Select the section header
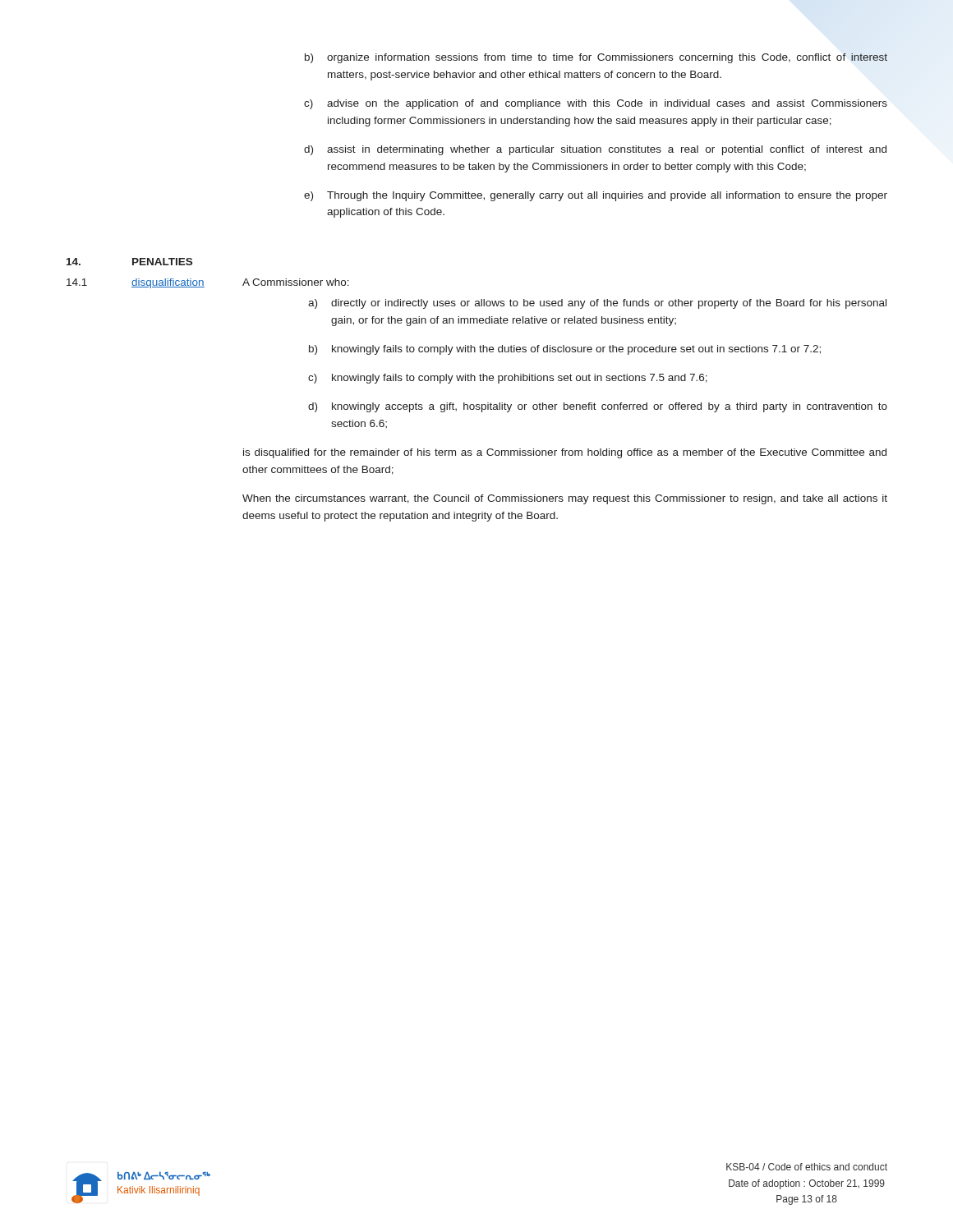 (129, 262)
